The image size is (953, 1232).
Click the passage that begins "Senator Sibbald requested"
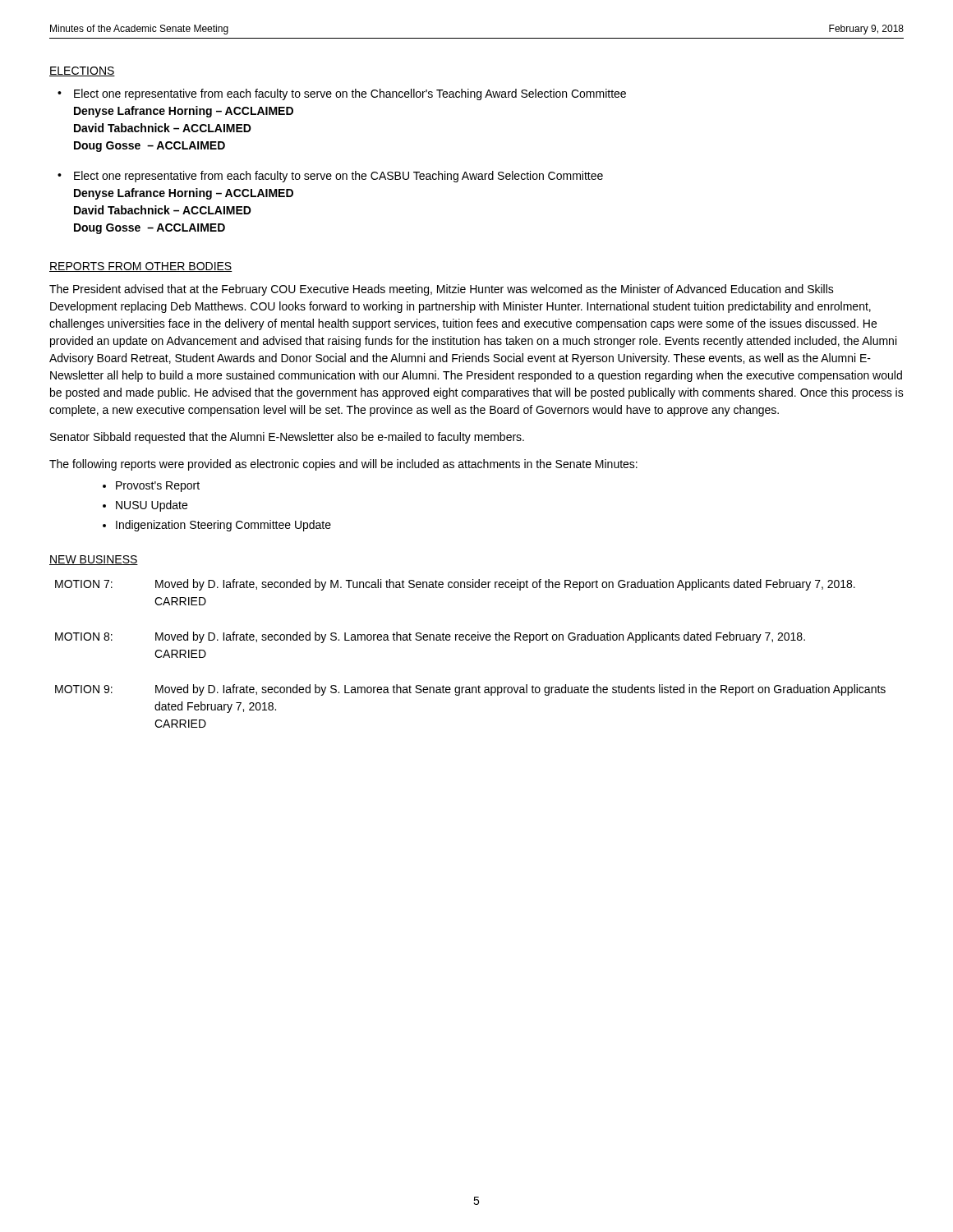287,437
